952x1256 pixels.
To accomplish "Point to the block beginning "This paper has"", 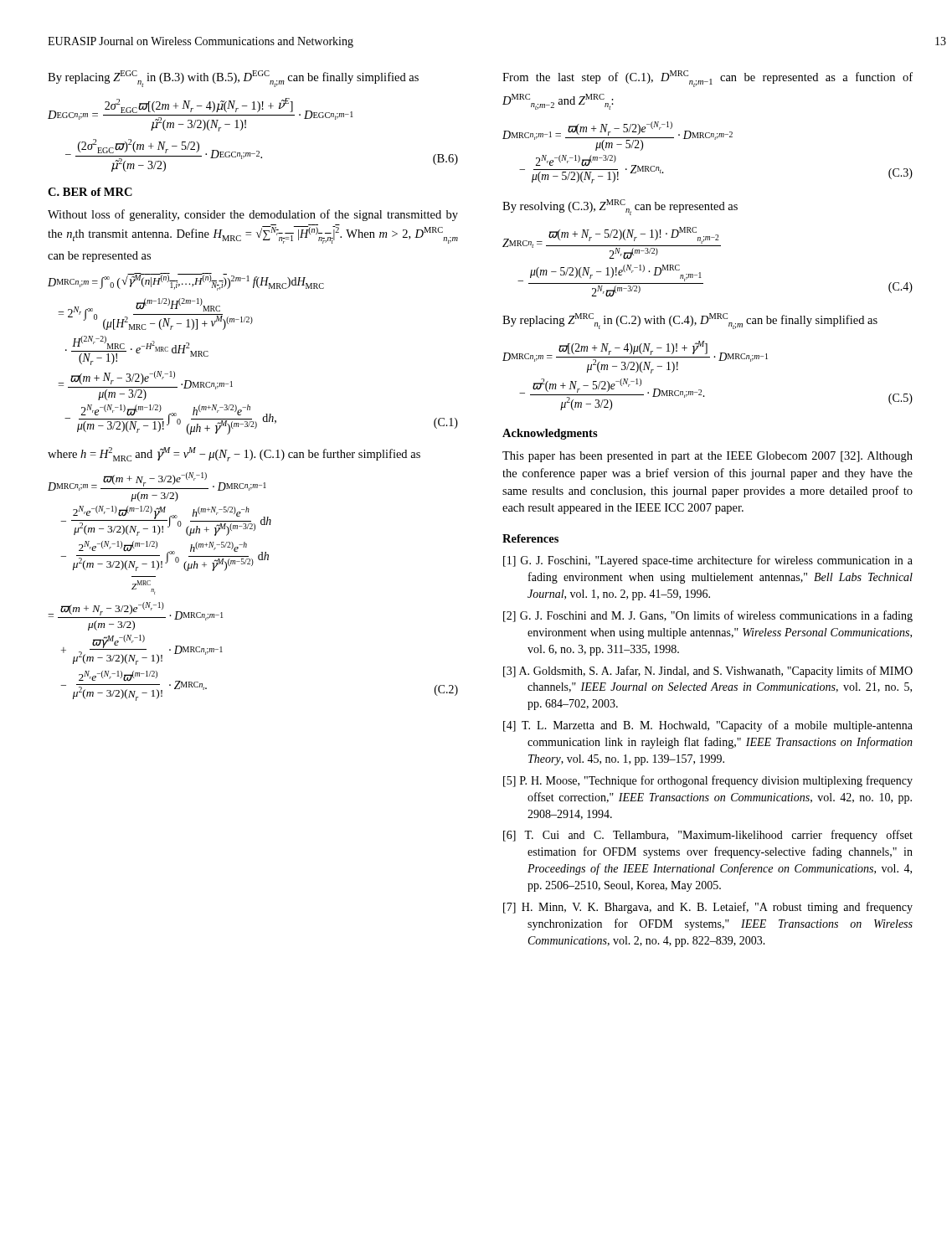I will (708, 482).
